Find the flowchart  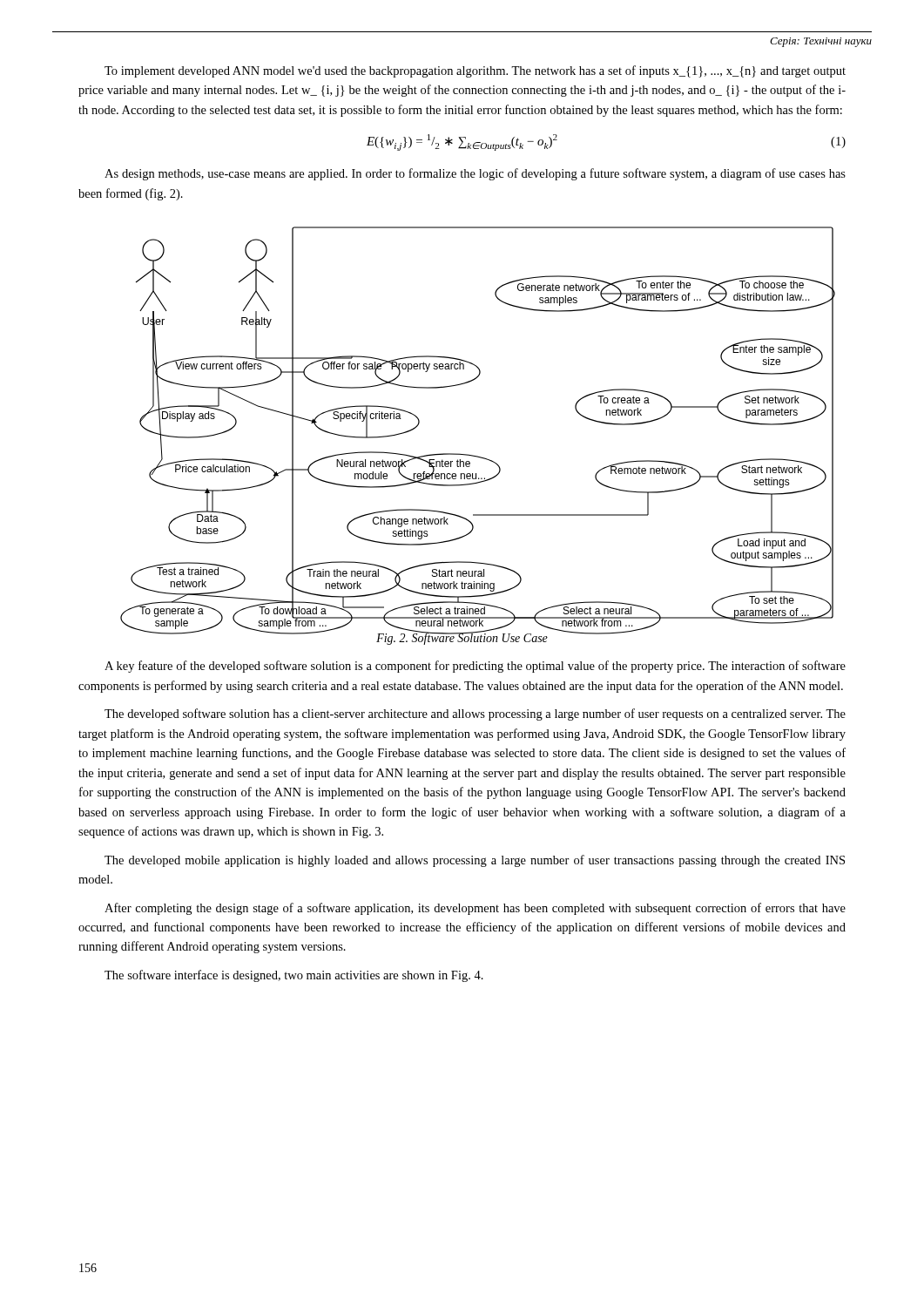(x=462, y=422)
